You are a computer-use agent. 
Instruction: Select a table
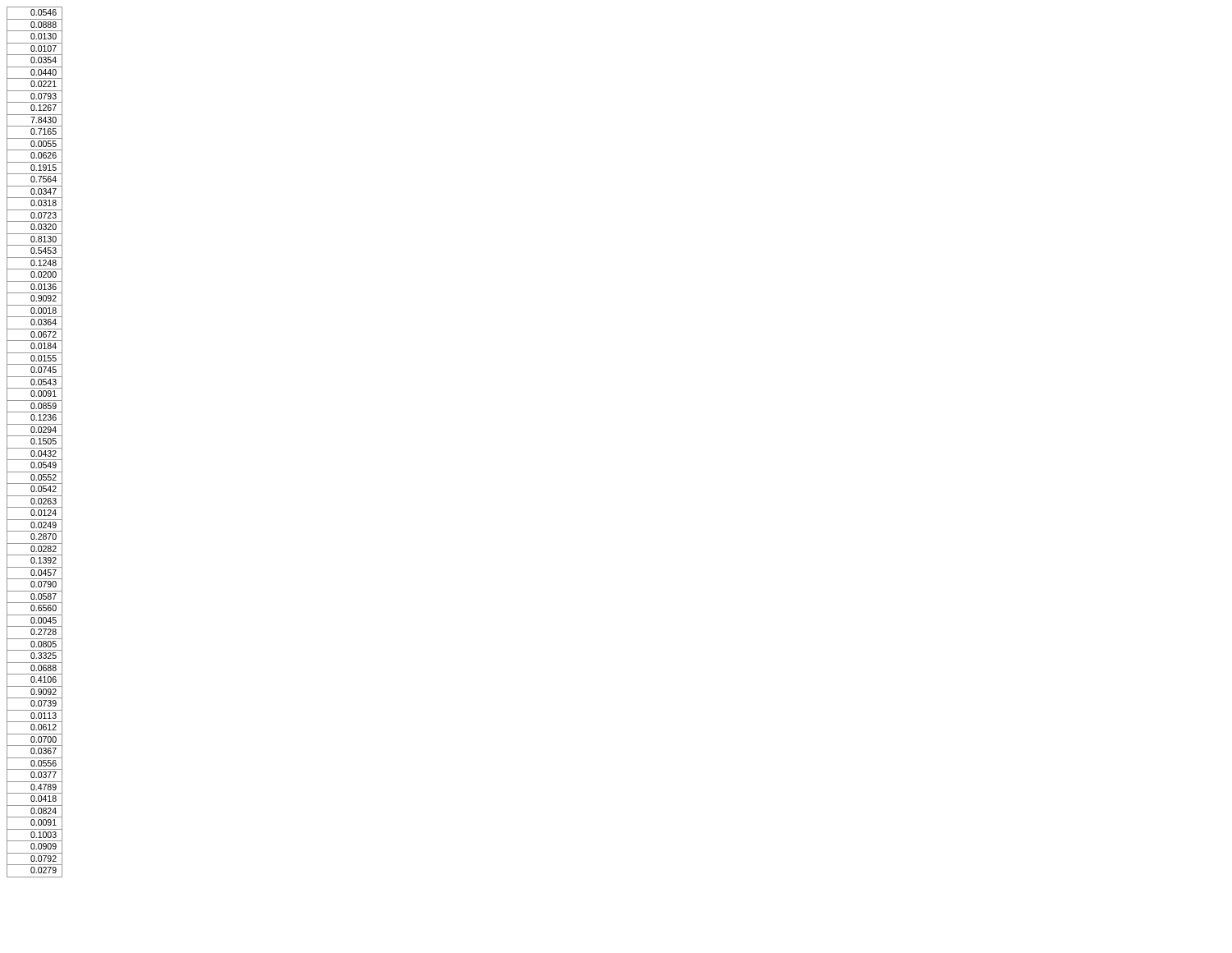coord(34,442)
